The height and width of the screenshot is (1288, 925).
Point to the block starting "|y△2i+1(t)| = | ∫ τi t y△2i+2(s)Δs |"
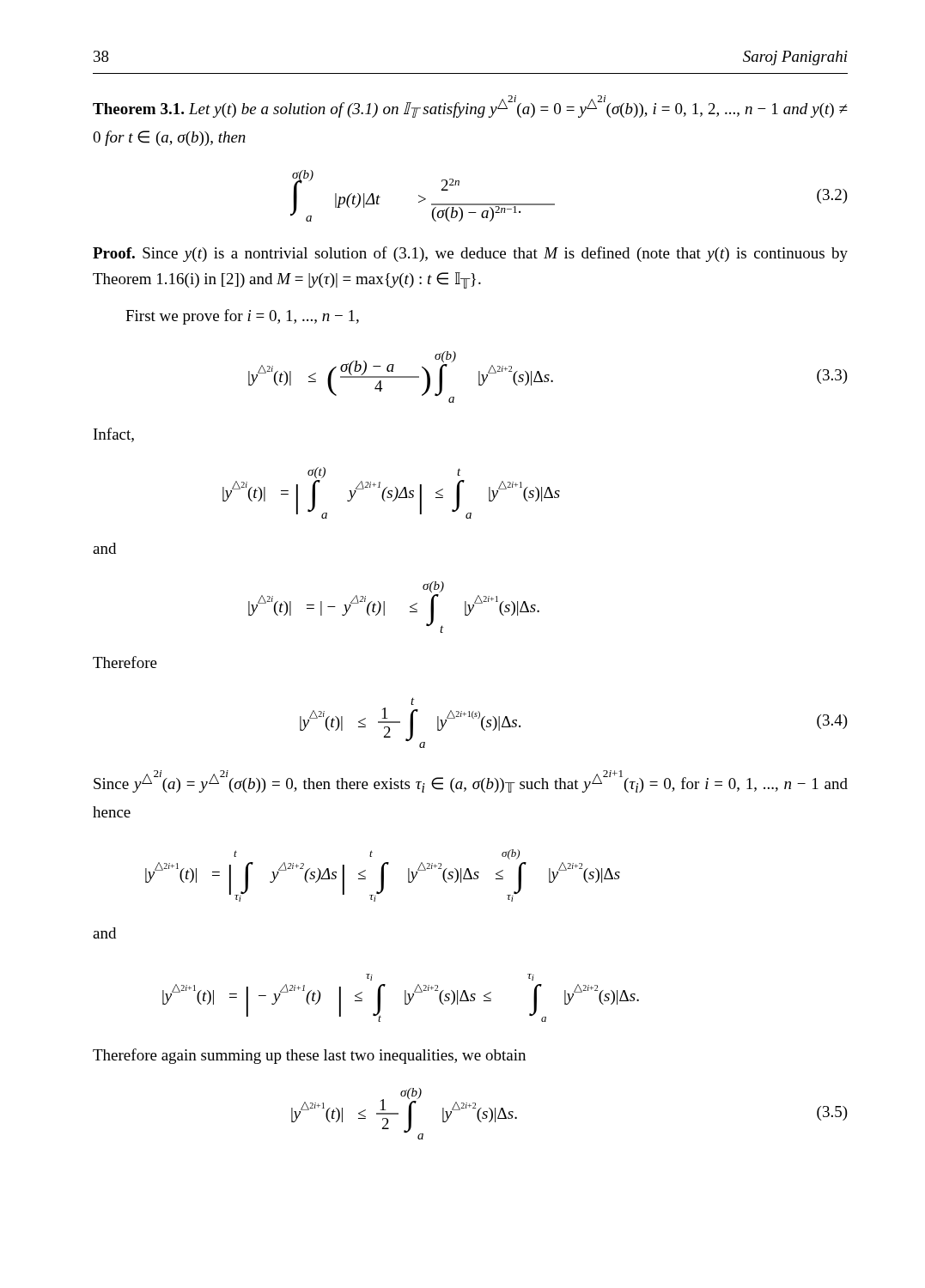[470, 873]
